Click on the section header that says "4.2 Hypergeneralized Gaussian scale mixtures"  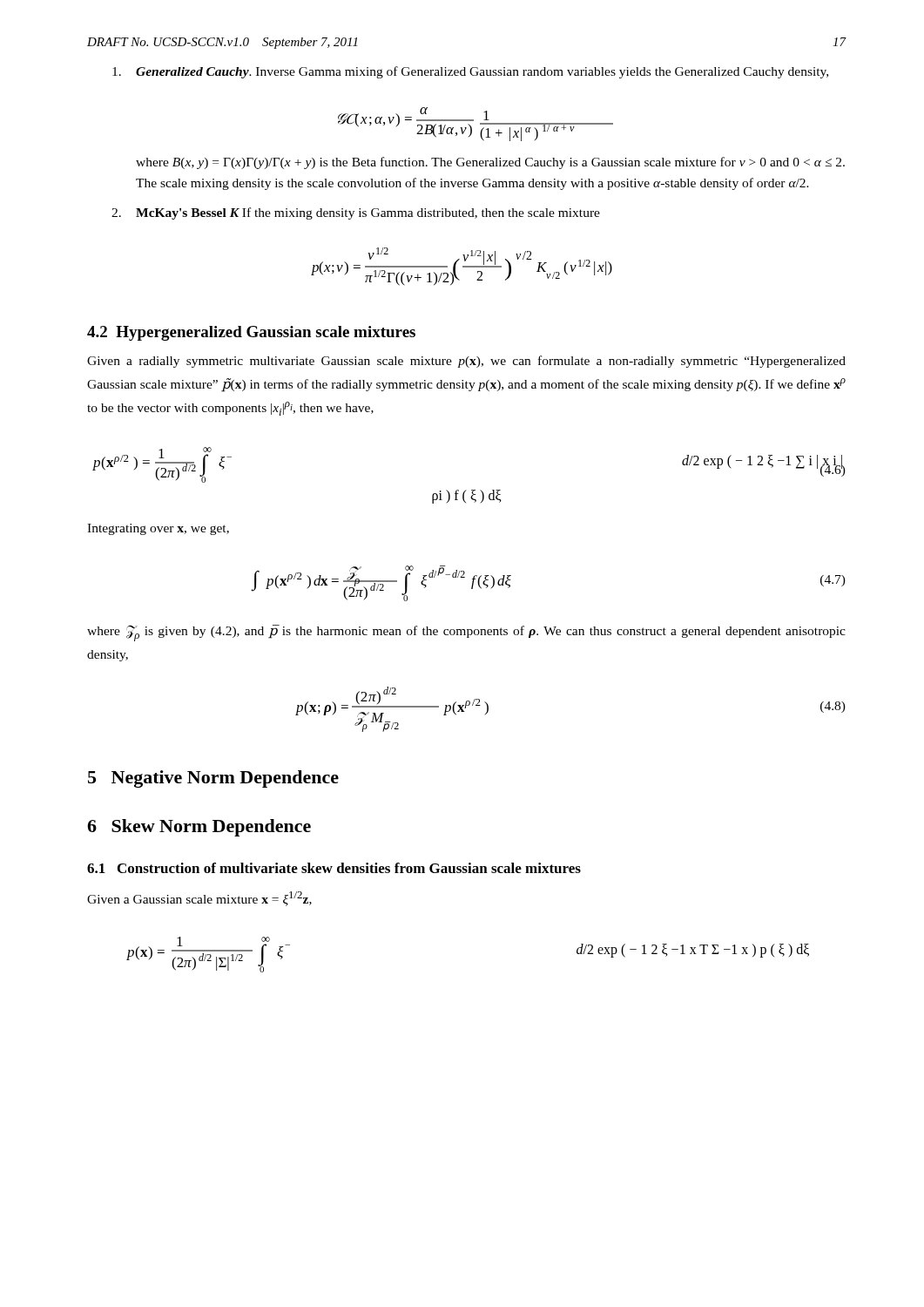(252, 332)
